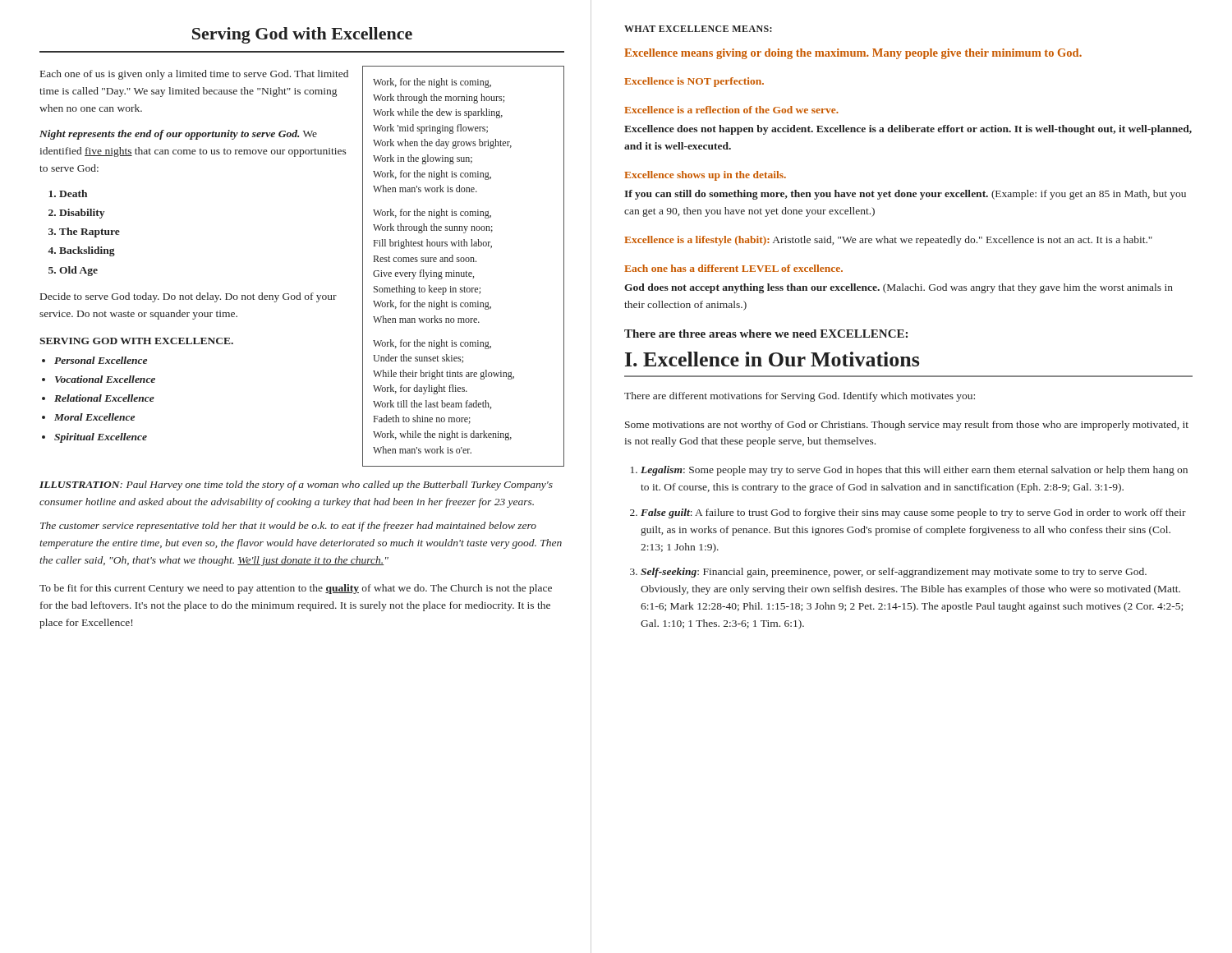Select the region starting "There are three areas"
Screen dimensions: 953x1232
(x=767, y=333)
